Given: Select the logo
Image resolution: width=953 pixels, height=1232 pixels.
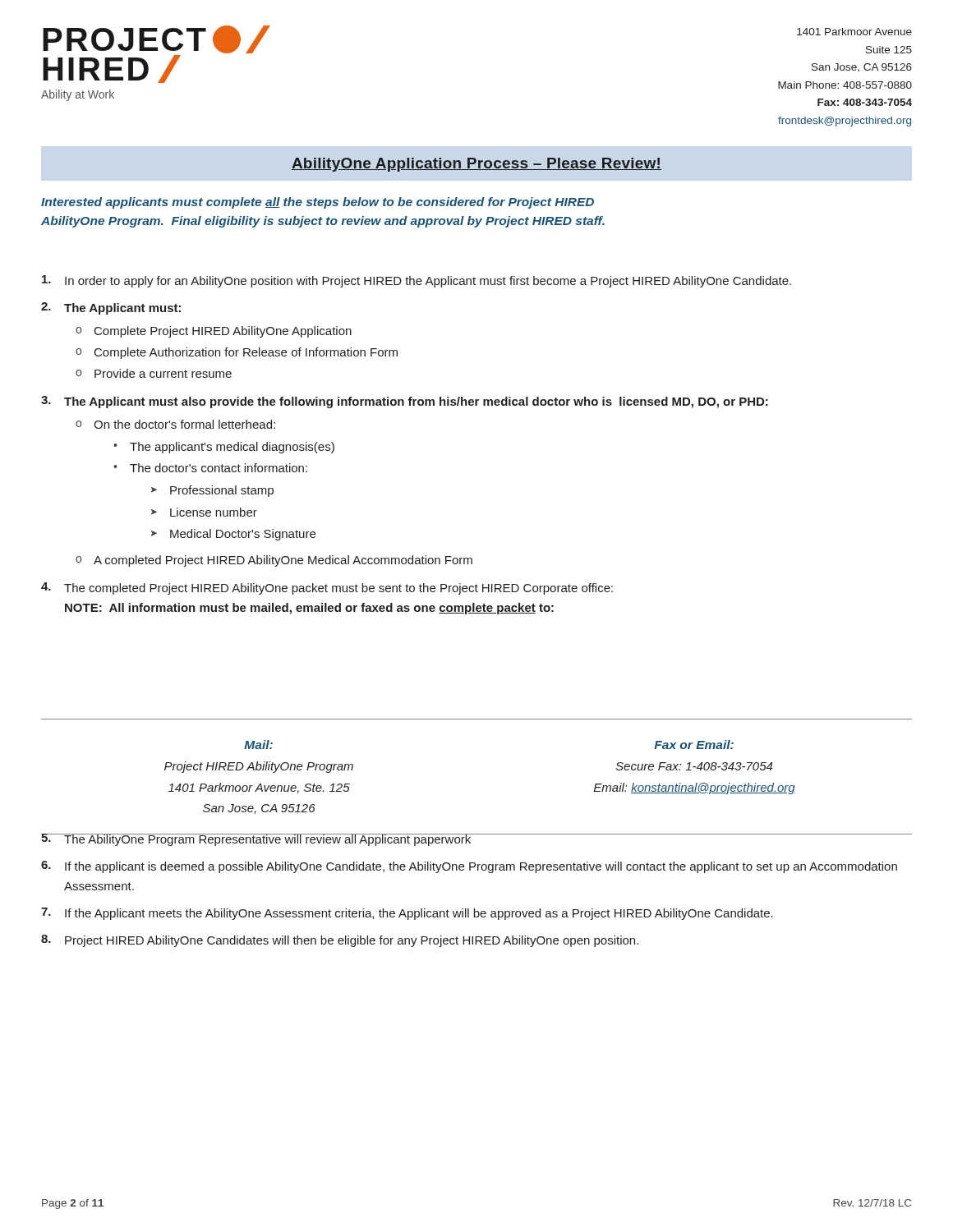Looking at the screenshot, I should click(x=156, y=62).
